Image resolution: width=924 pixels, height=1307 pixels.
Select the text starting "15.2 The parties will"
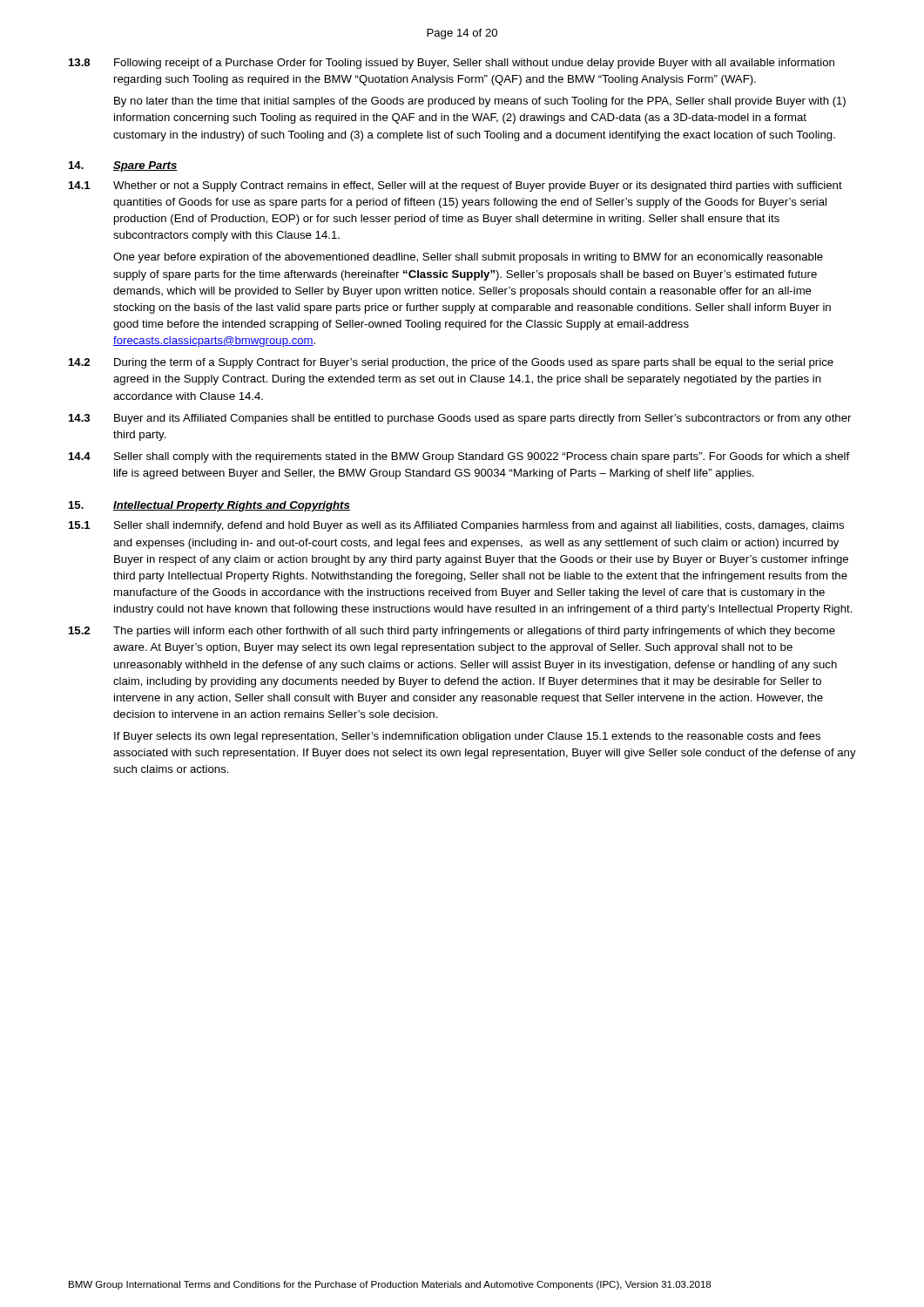pyautogui.click(x=462, y=700)
